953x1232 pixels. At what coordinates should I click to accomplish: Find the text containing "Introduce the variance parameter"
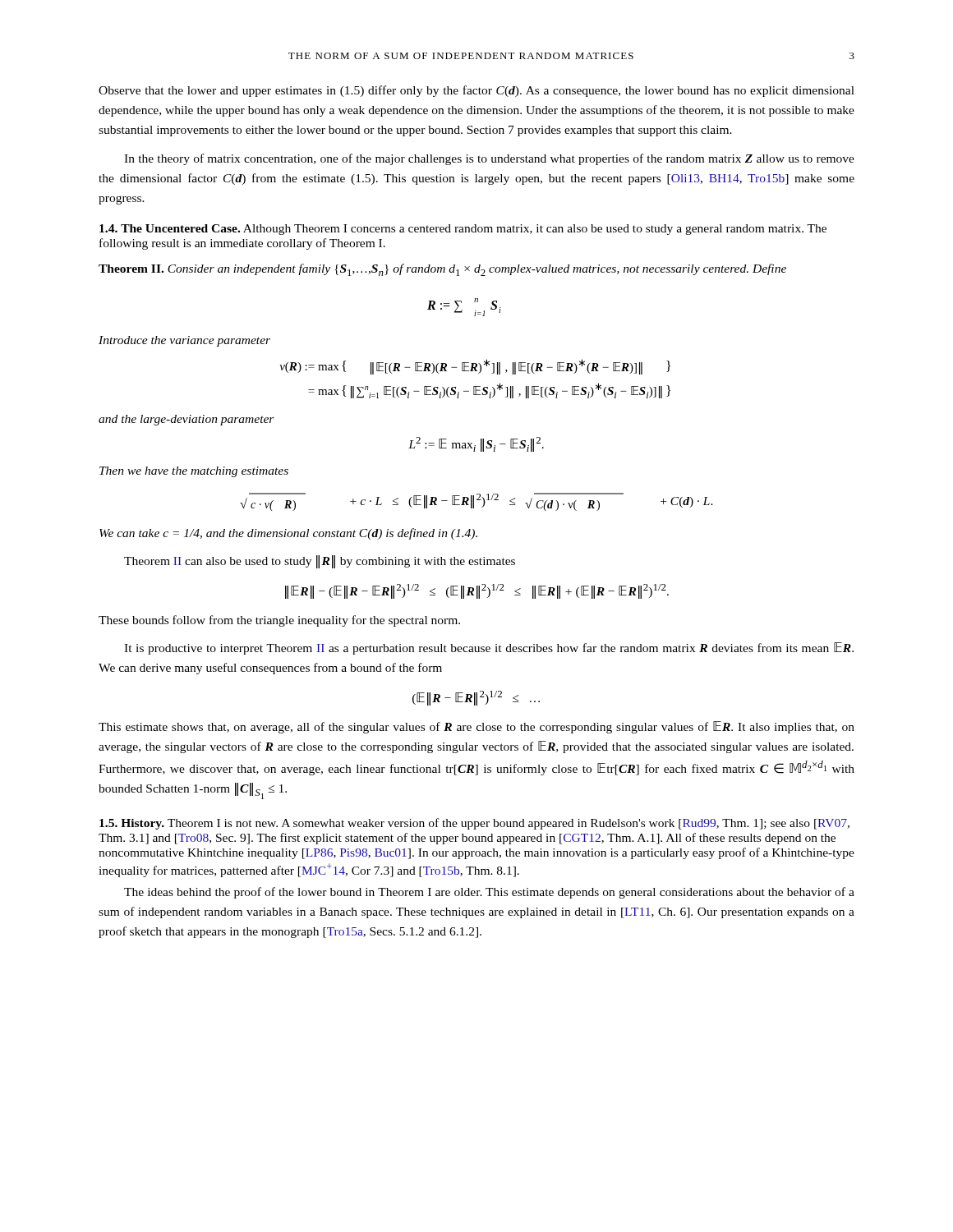point(184,341)
